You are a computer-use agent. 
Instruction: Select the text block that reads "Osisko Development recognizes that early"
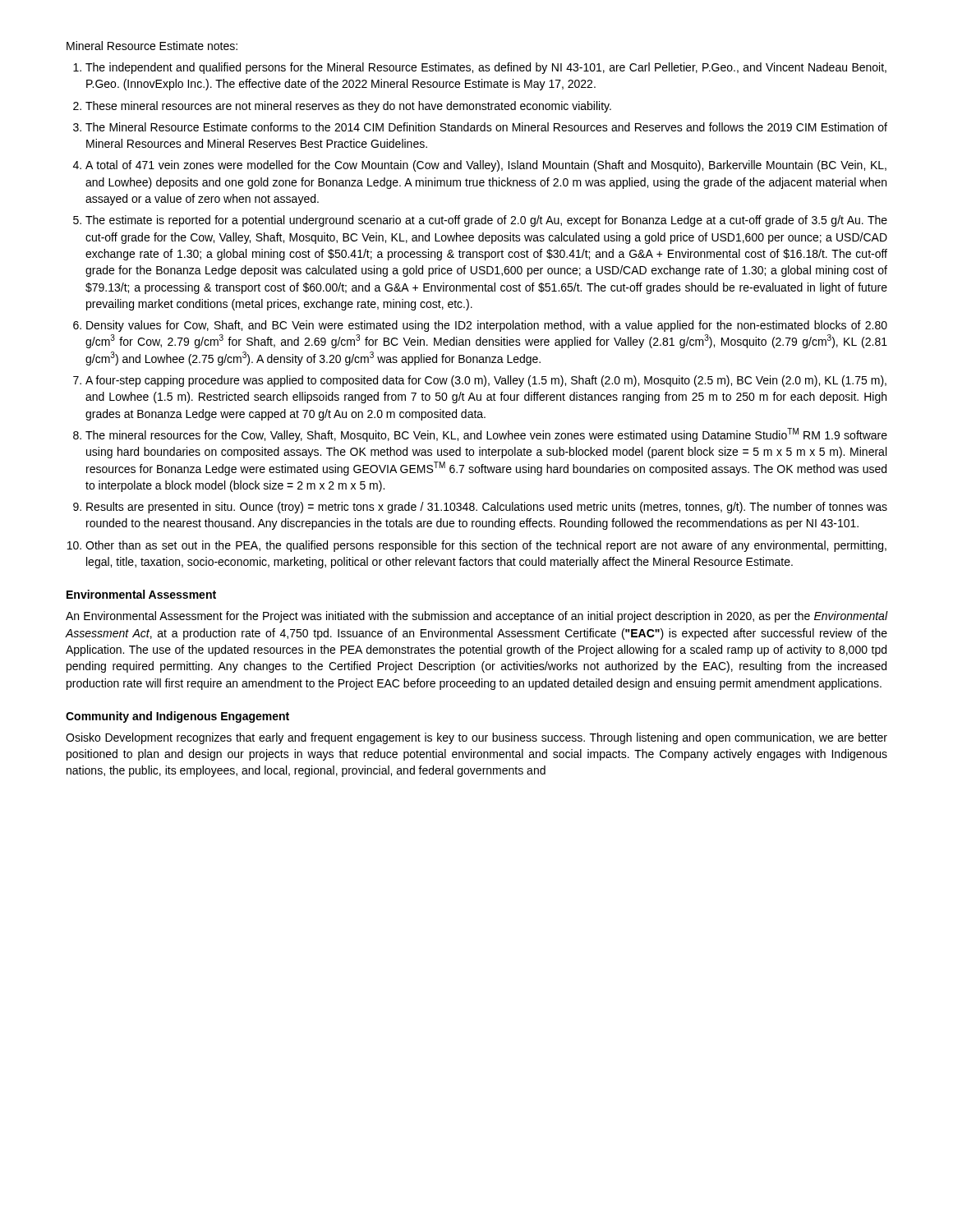(x=476, y=754)
